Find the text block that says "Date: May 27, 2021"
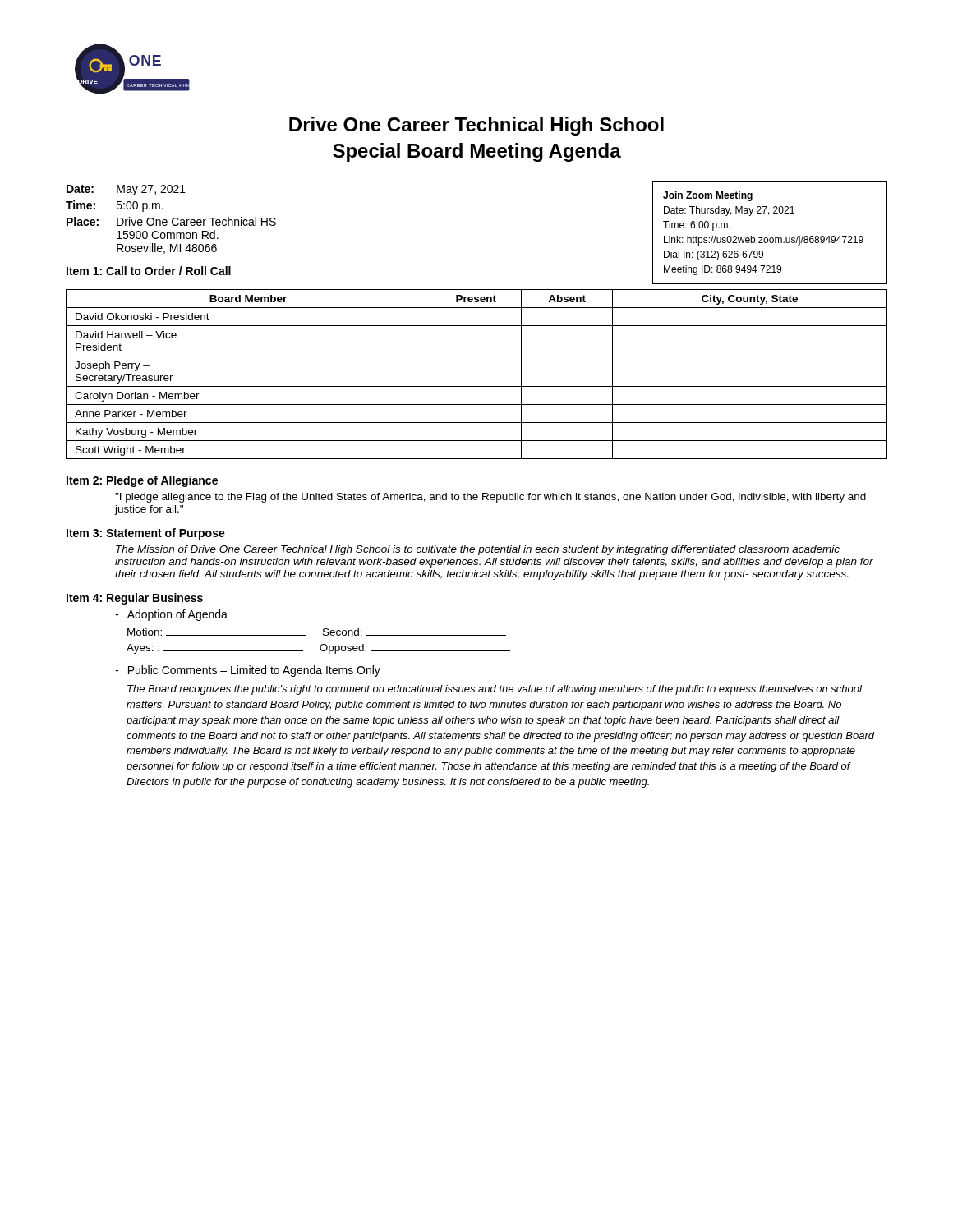 point(126,190)
